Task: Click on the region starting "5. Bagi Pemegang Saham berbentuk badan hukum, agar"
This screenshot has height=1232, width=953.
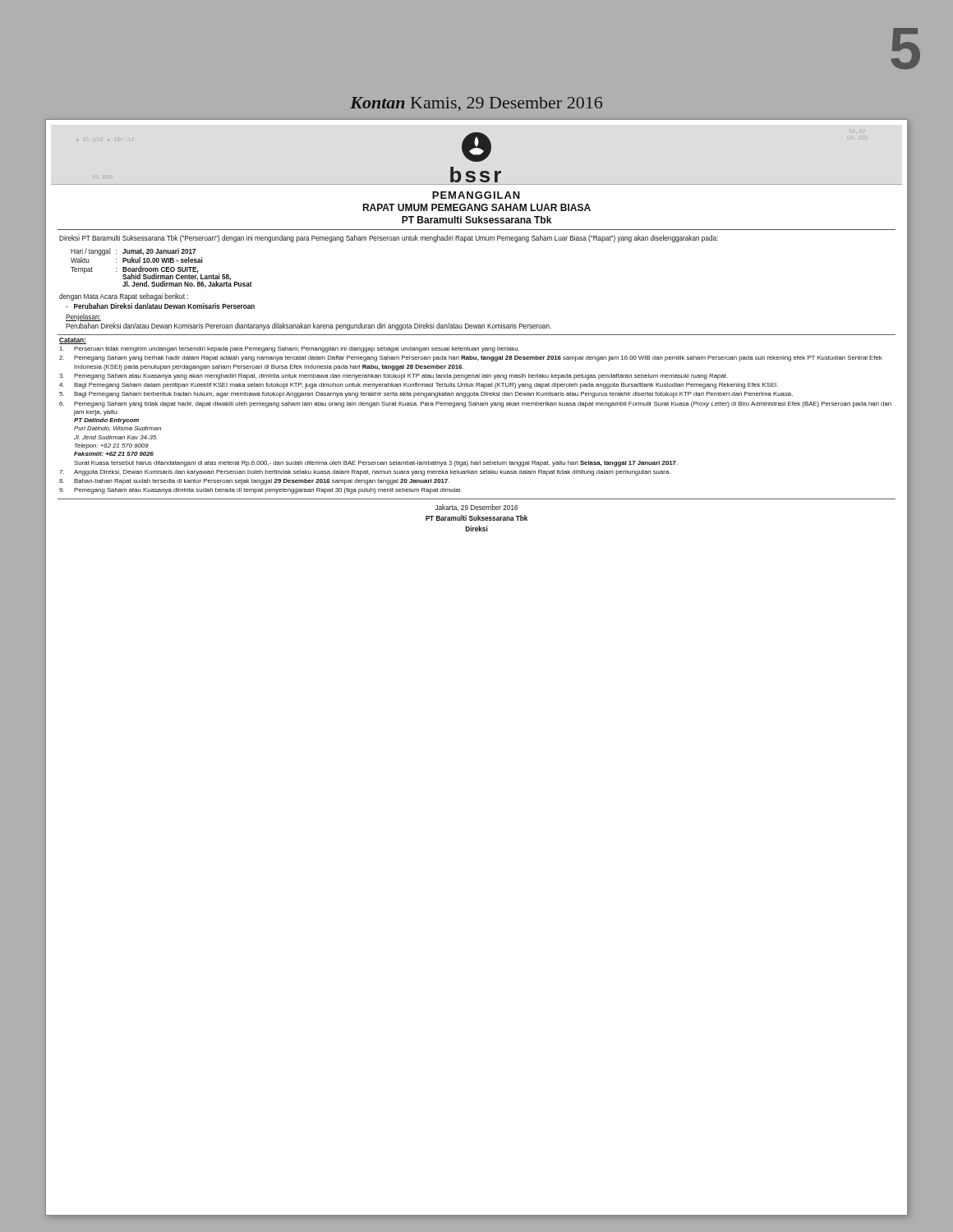Action: (x=426, y=395)
